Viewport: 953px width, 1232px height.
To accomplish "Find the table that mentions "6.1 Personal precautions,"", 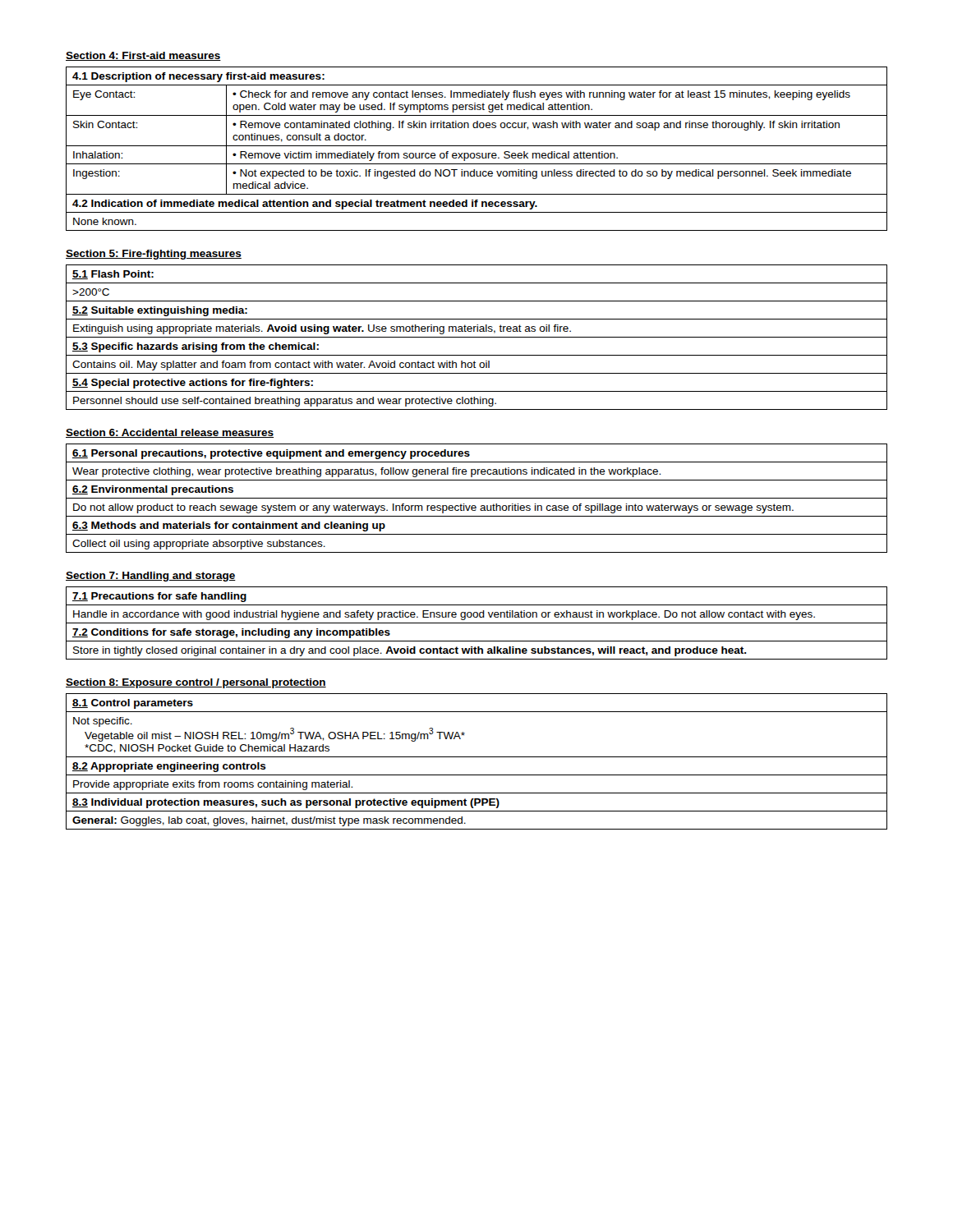I will pyautogui.click(x=476, y=498).
